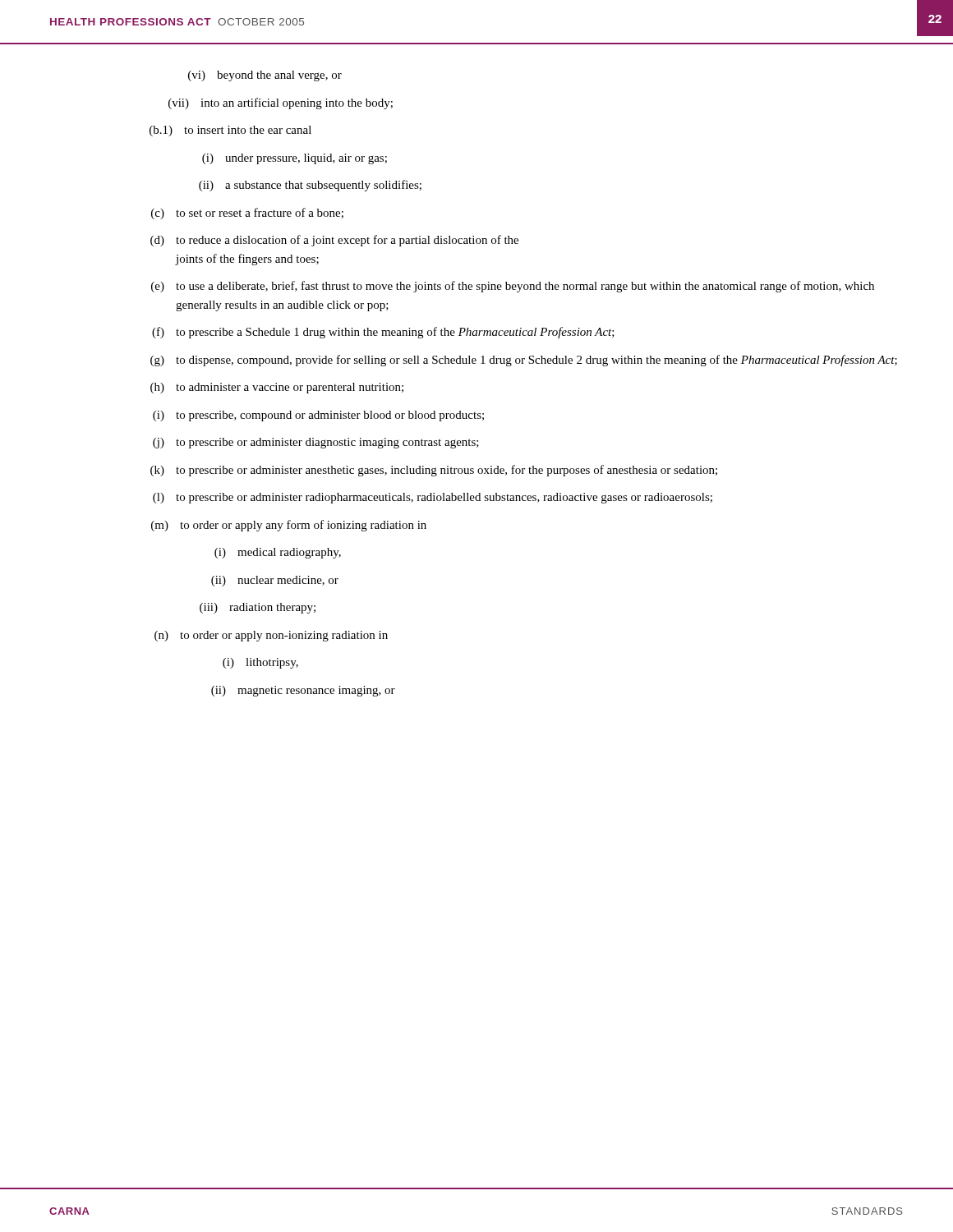
Task: Navigate to the element starting "(f) to prescribe a Schedule 1"
Action: coord(505,332)
